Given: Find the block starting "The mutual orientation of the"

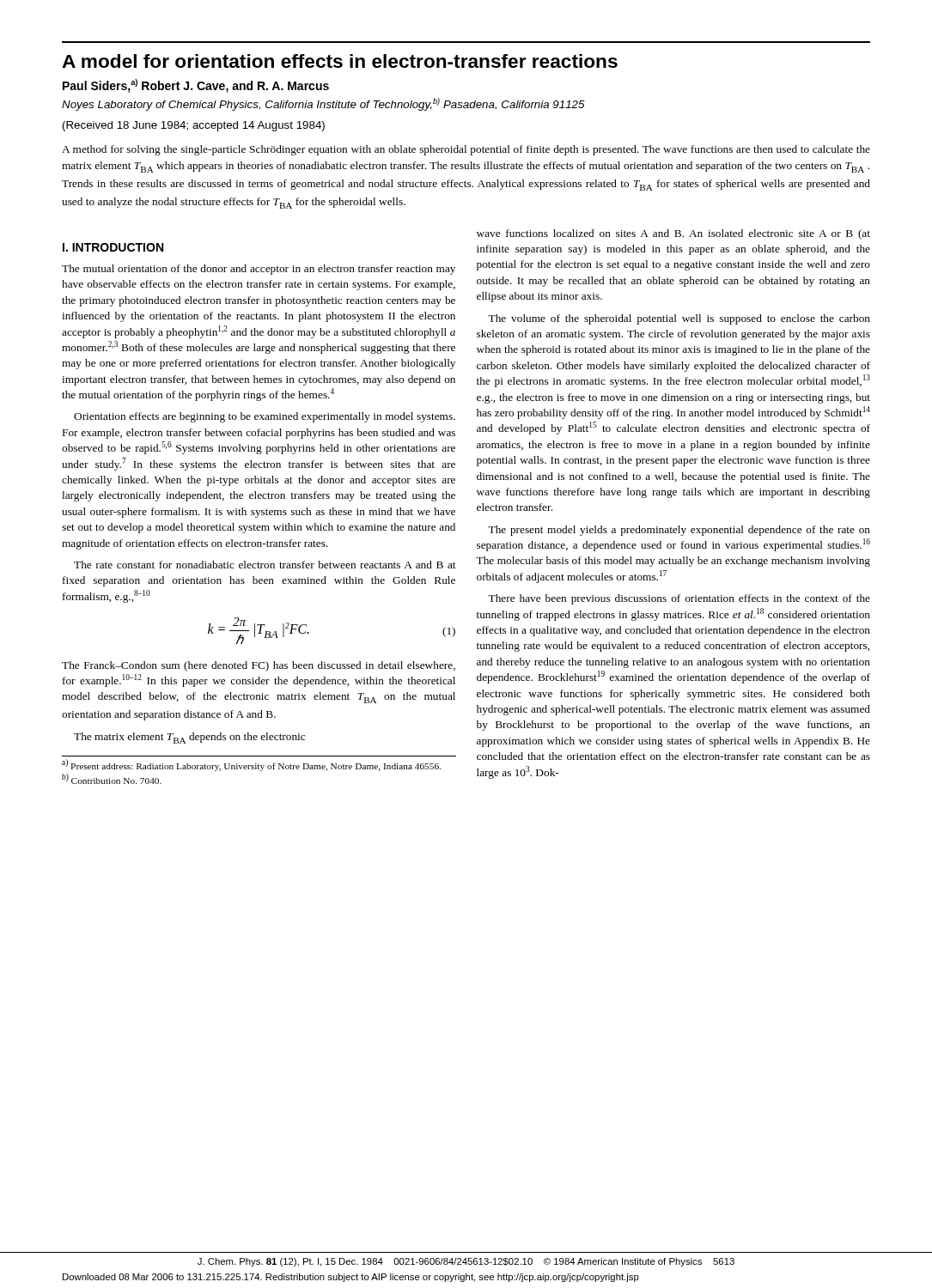Looking at the screenshot, I should (259, 433).
